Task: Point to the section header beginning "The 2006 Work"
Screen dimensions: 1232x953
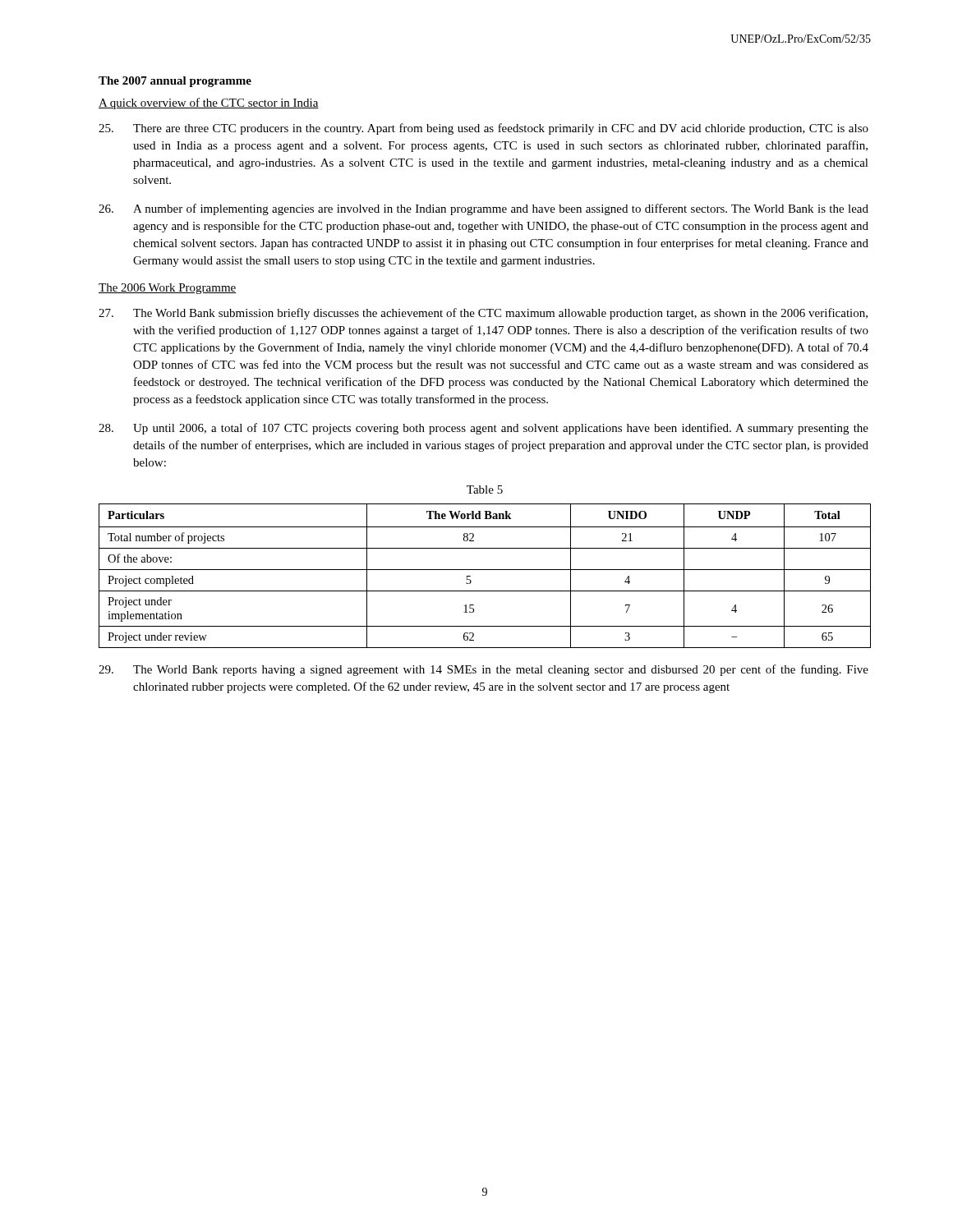Action: [167, 287]
